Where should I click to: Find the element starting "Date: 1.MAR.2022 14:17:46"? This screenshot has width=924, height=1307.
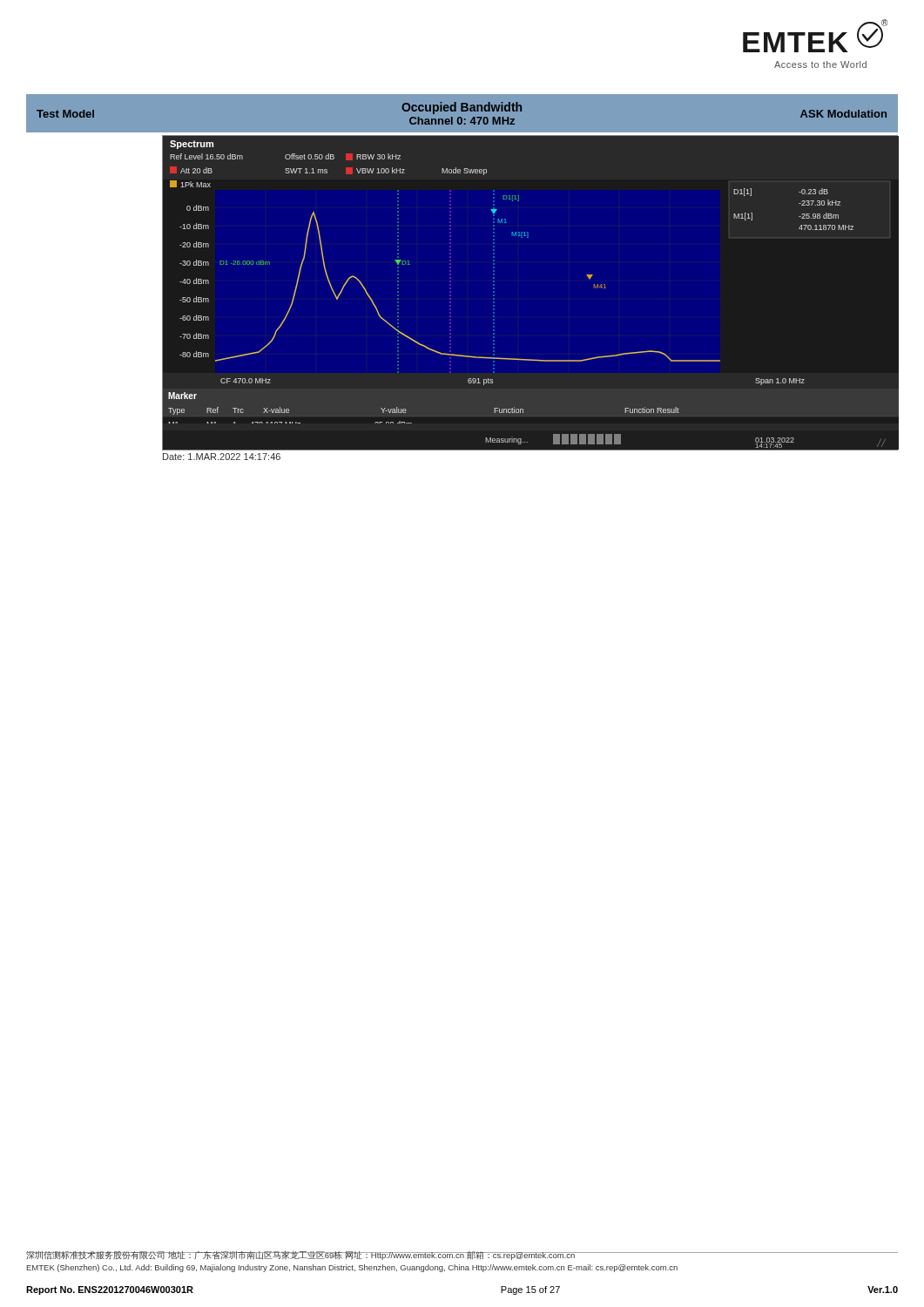[x=221, y=457]
